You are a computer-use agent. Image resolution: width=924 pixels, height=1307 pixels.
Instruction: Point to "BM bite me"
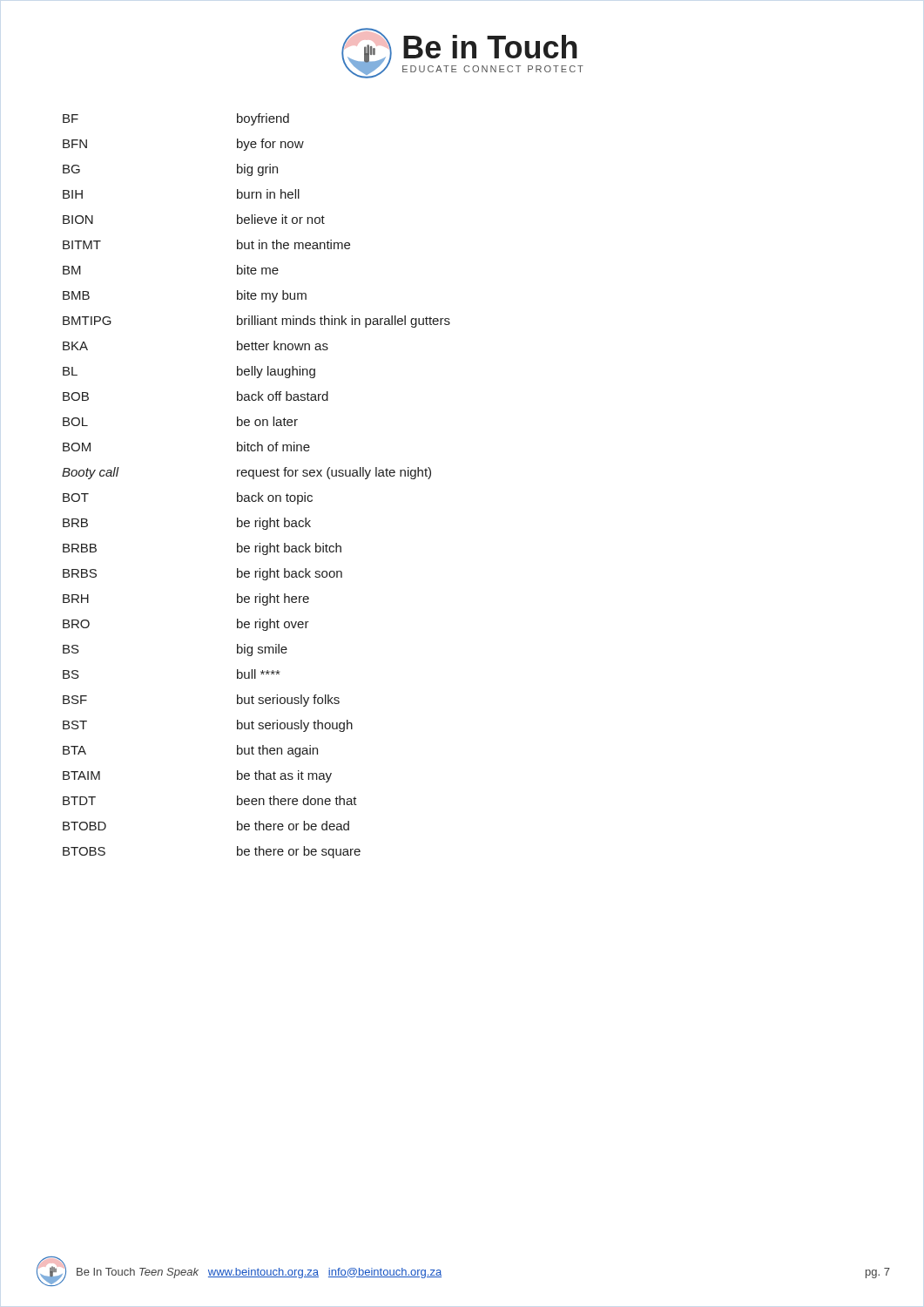coord(77,270)
